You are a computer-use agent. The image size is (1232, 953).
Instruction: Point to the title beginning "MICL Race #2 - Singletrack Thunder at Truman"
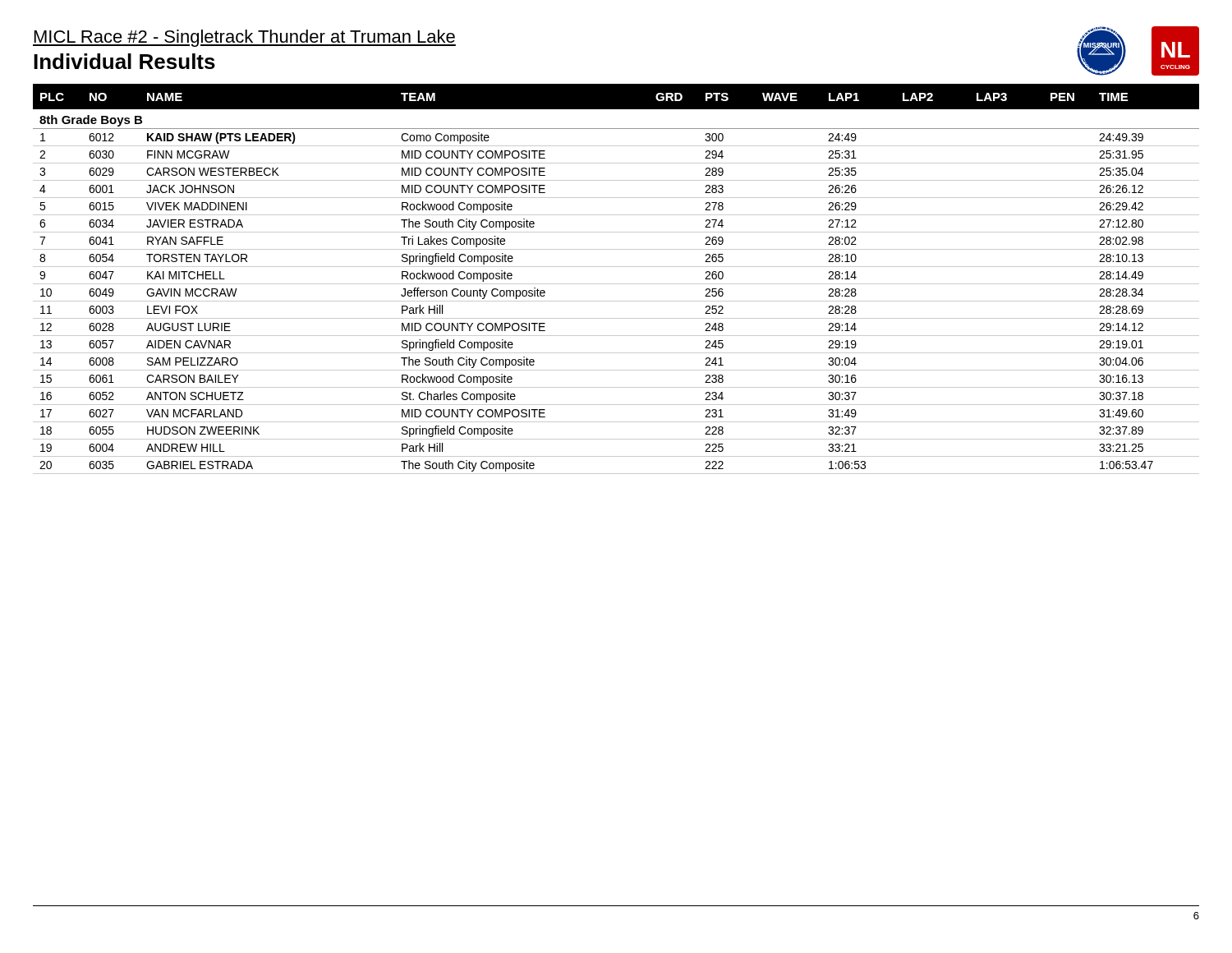point(244,37)
